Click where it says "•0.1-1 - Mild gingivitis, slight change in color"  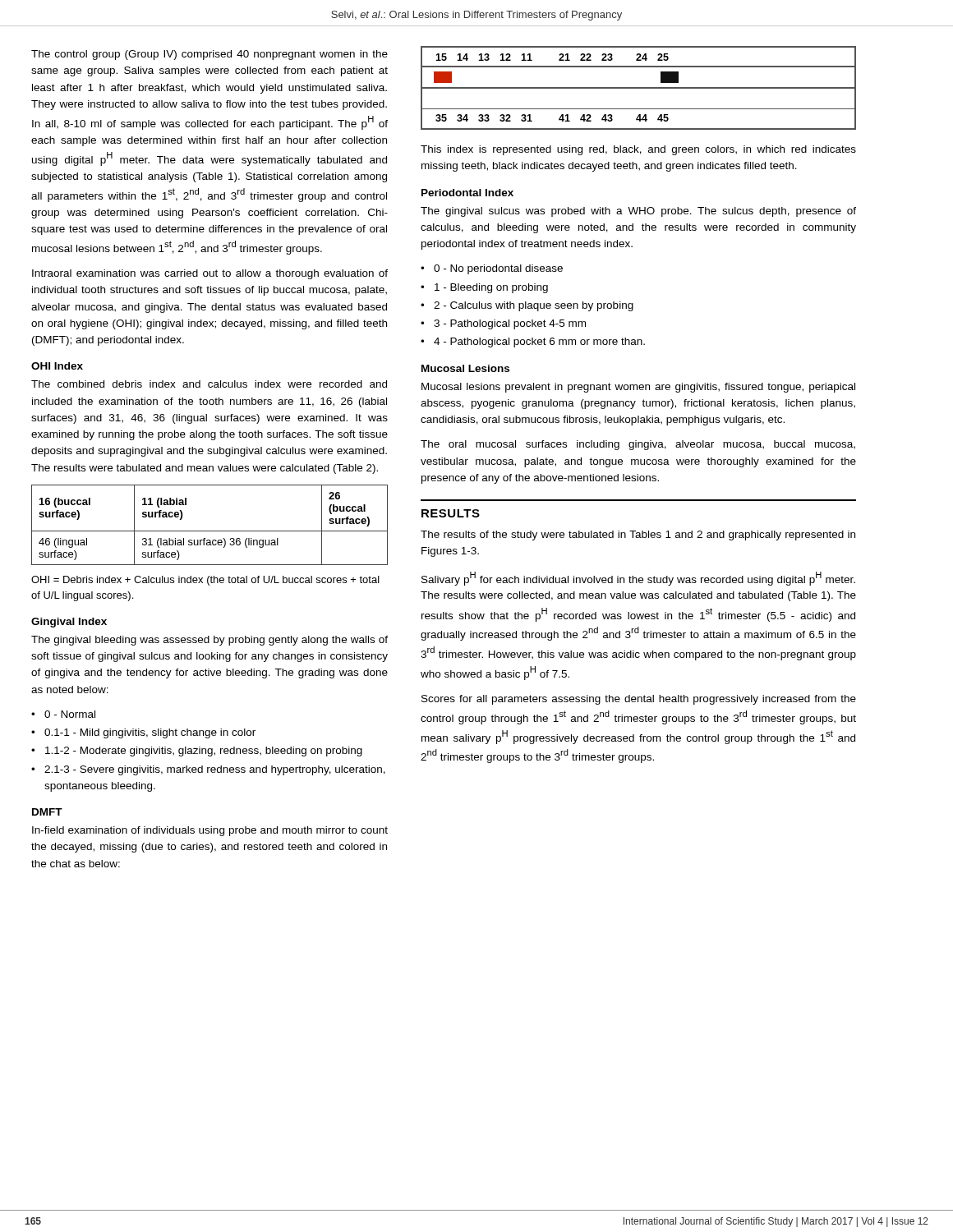pos(144,733)
